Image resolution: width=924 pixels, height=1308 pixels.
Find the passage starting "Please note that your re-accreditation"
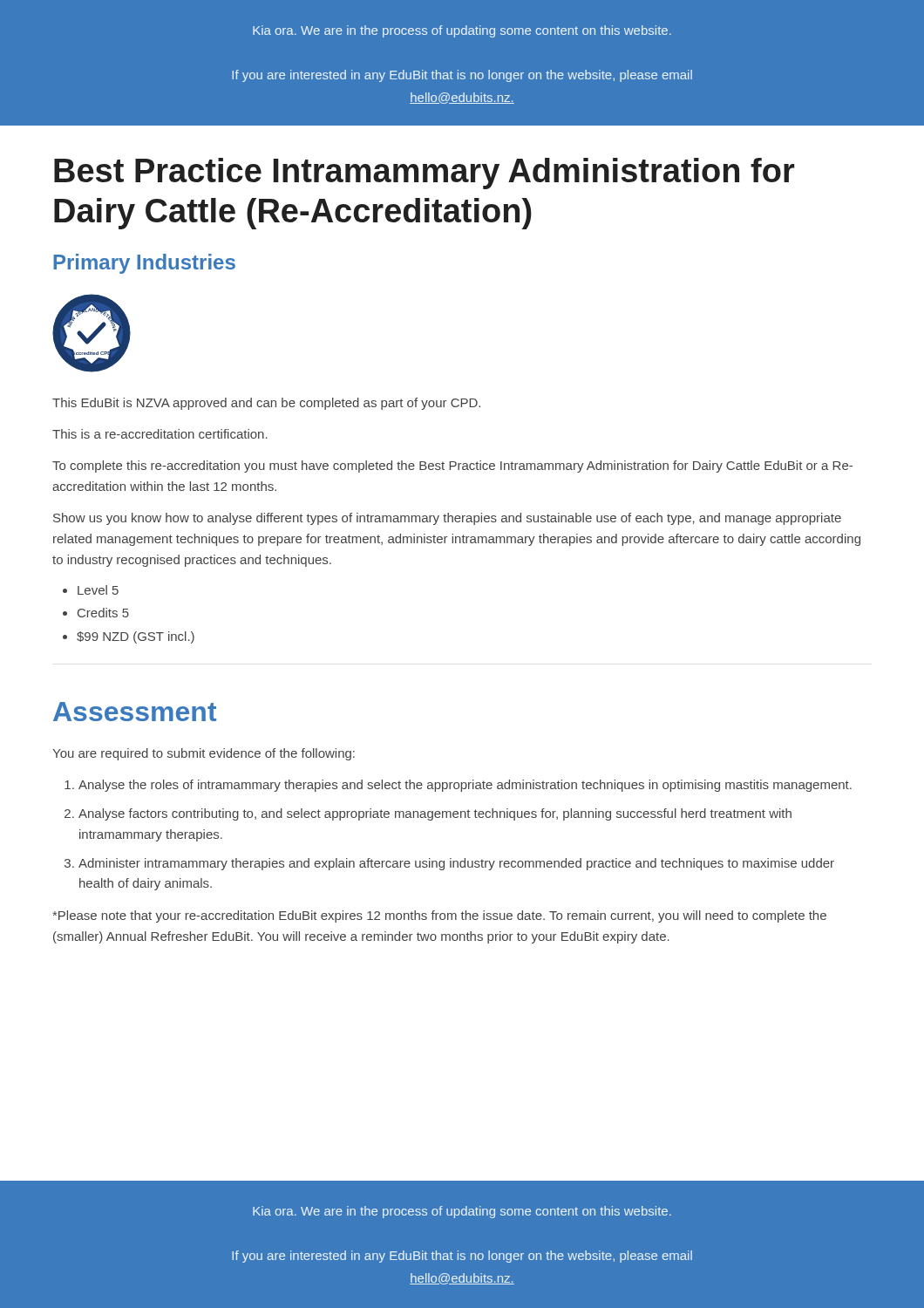pos(440,926)
